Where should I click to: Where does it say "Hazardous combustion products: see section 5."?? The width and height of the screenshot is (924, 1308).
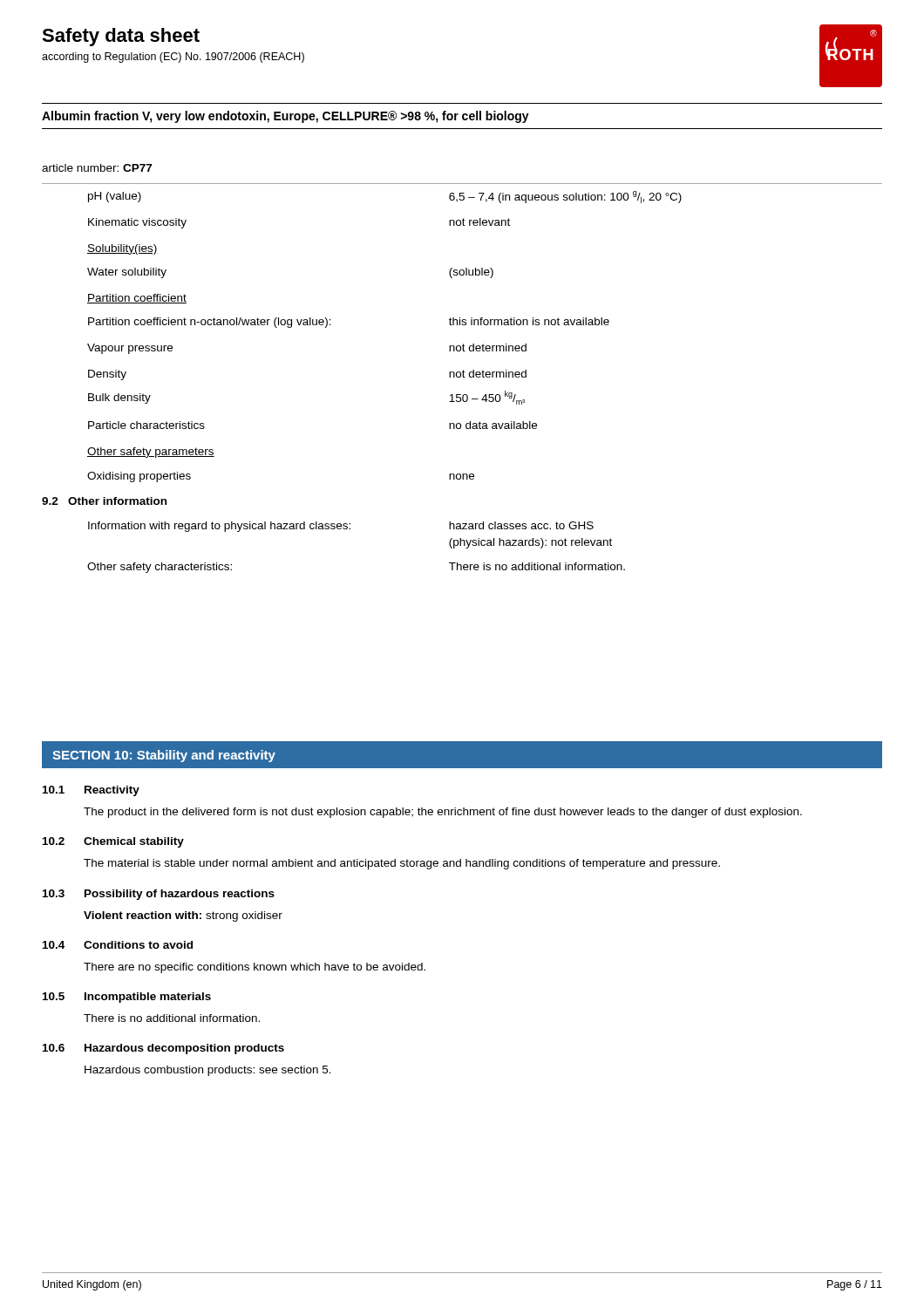coord(208,1070)
